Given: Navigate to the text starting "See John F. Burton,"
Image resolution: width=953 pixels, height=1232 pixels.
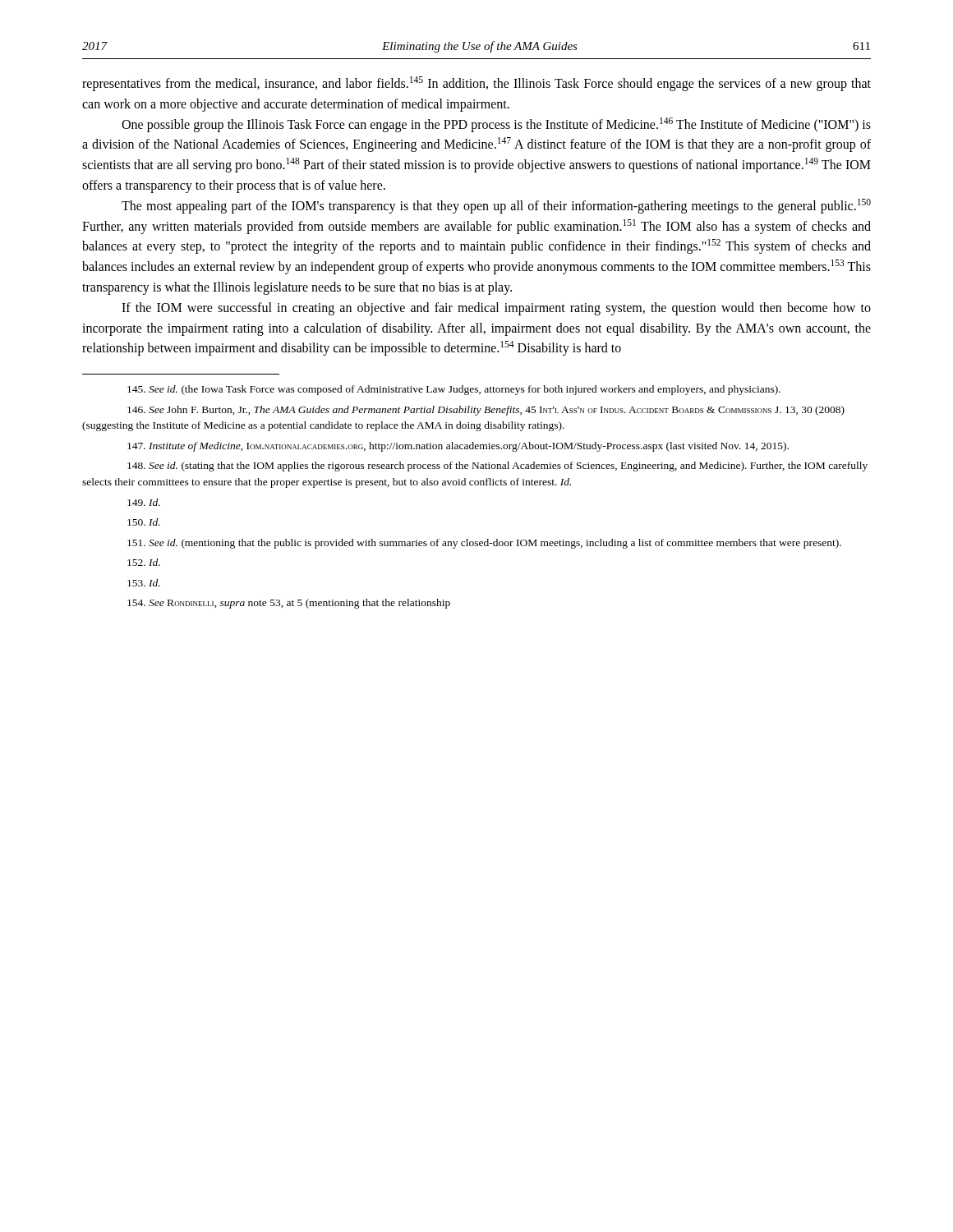Looking at the screenshot, I should (x=463, y=417).
